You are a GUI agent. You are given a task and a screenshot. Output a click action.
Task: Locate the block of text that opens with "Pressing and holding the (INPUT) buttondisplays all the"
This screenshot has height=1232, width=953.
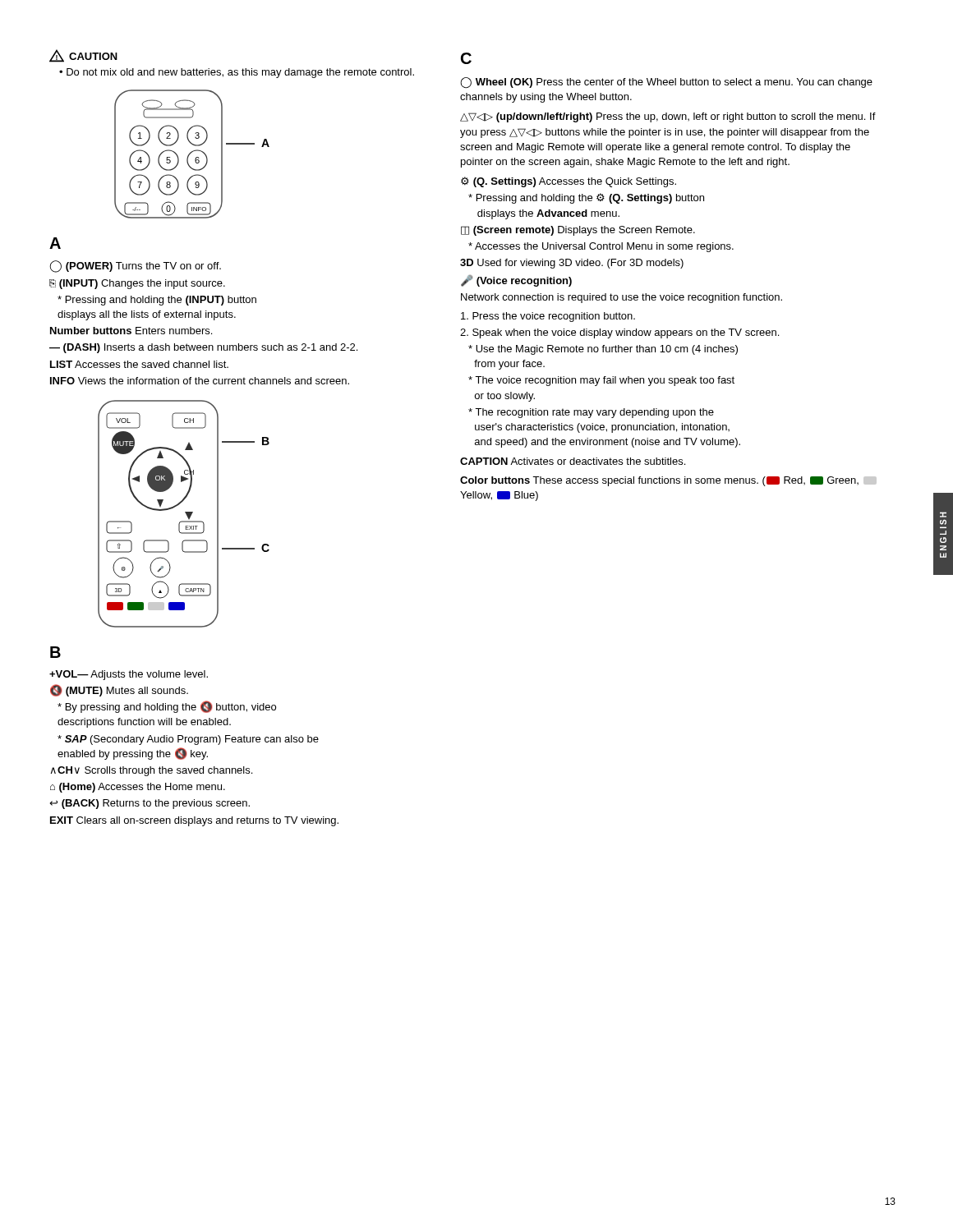[157, 307]
